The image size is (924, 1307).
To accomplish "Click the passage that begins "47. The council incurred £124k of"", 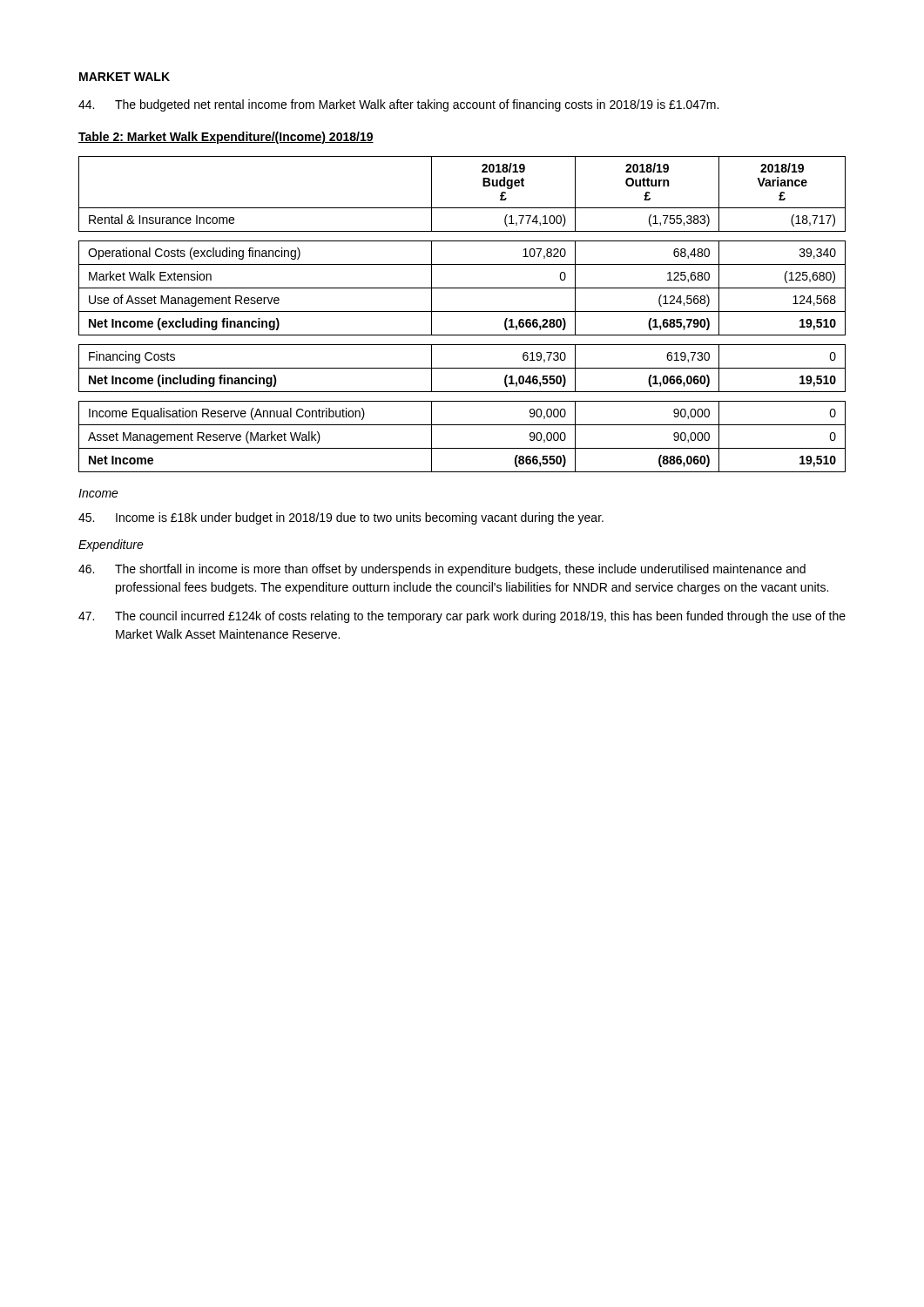I will coord(462,626).
